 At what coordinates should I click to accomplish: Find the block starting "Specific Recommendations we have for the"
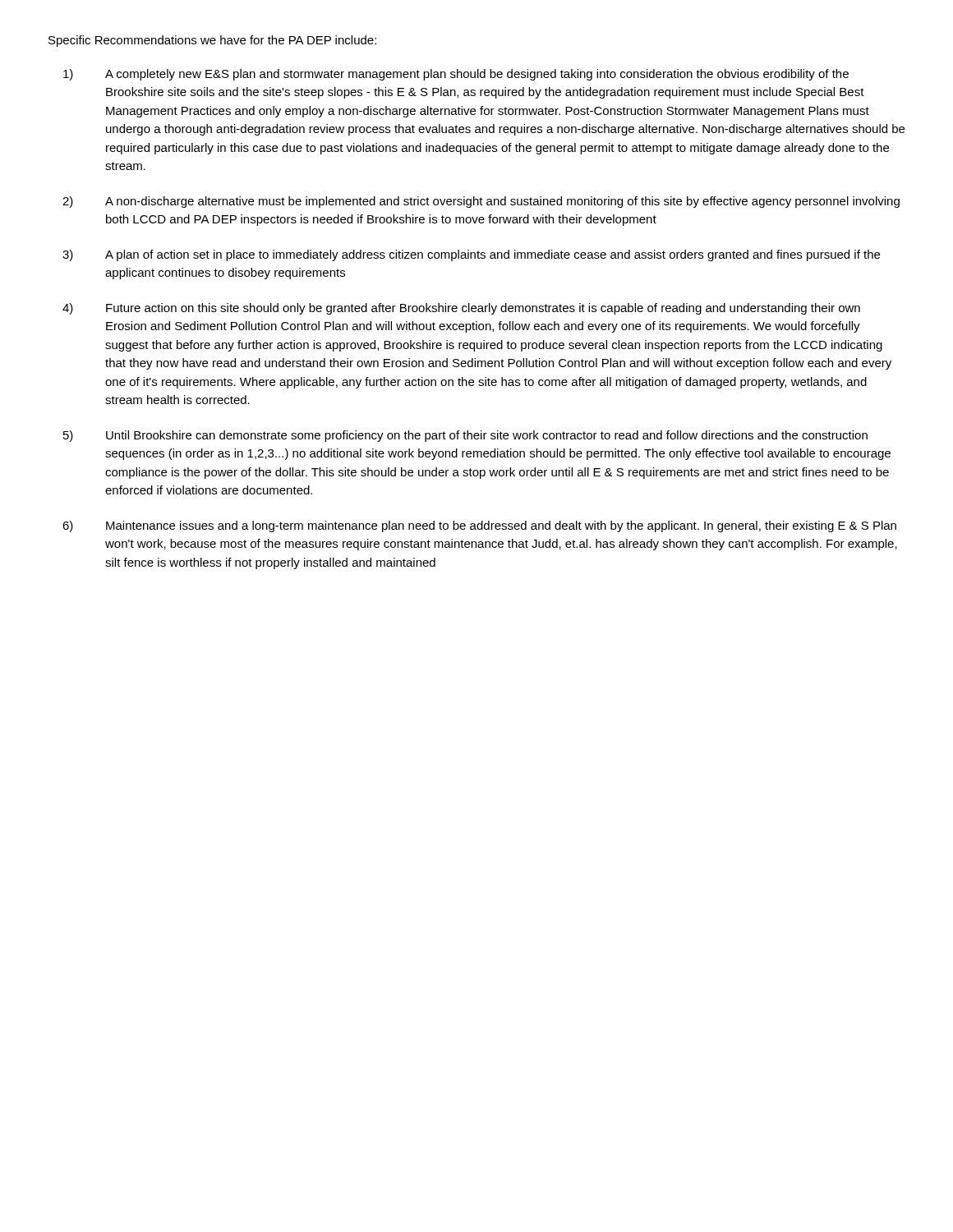[x=213, y=40]
